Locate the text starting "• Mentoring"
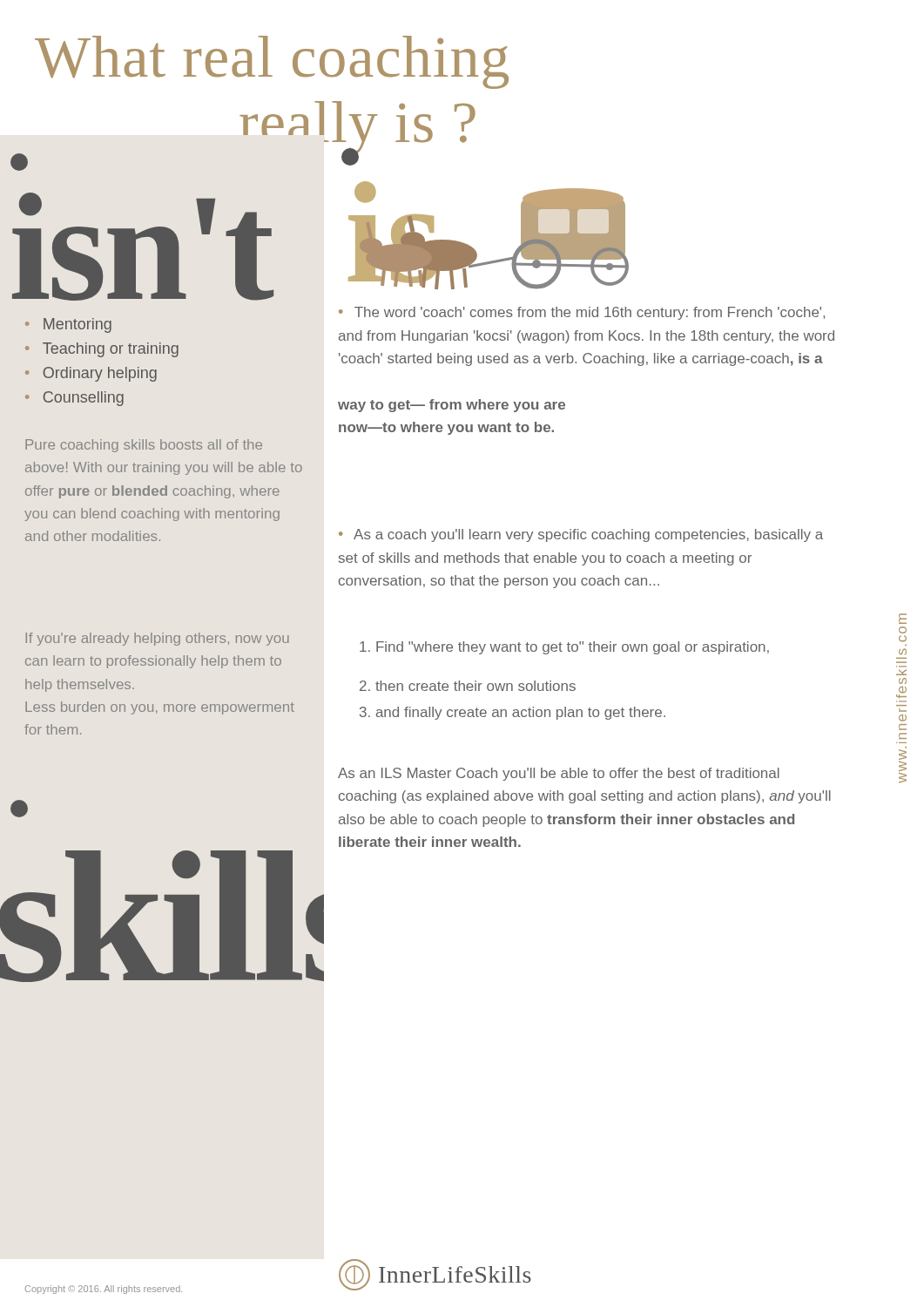Screen dimensions: 1307x924 pyautogui.click(x=68, y=324)
